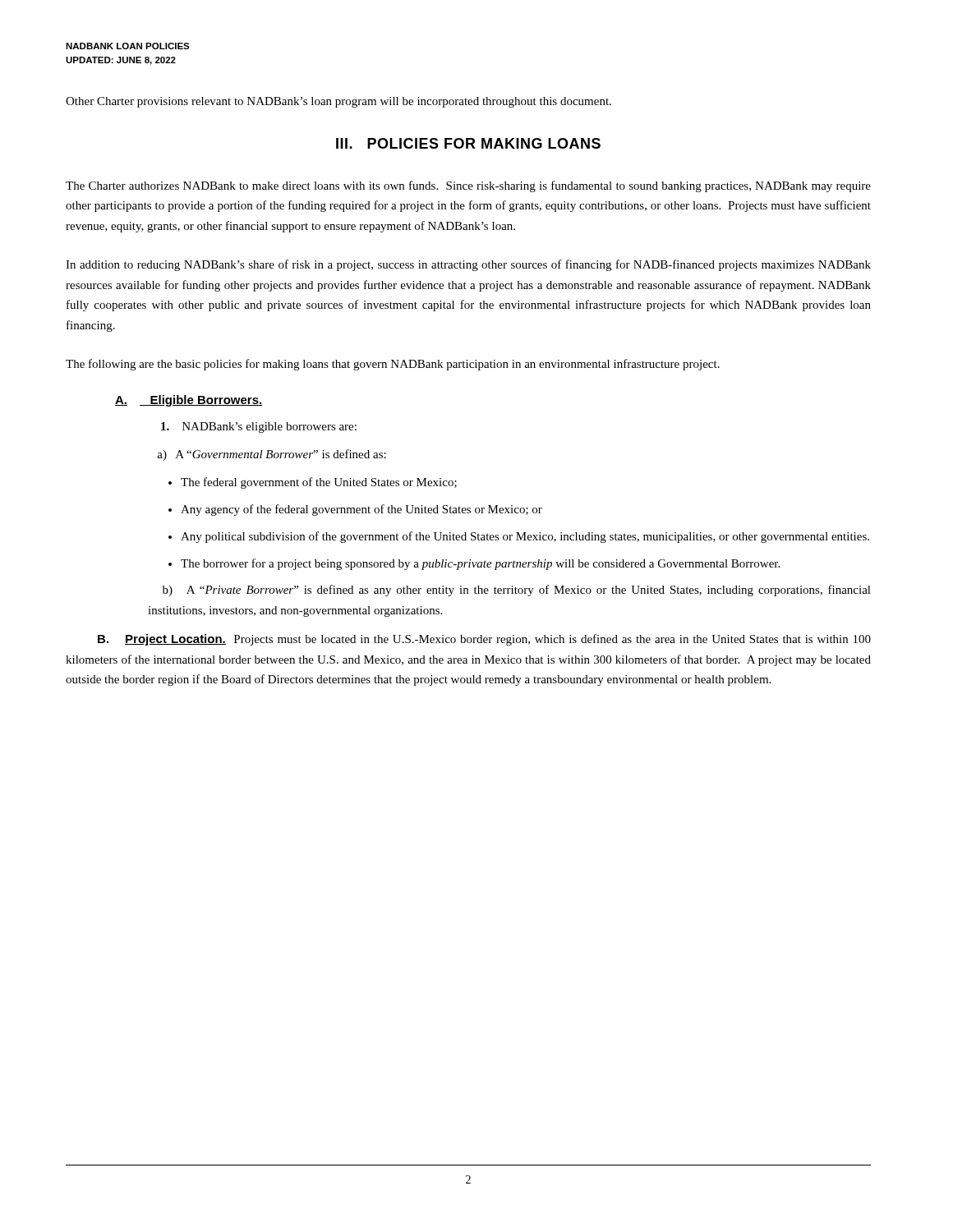Select the list item with the text "Any political subdivision of the government of"

click(525, 536)
